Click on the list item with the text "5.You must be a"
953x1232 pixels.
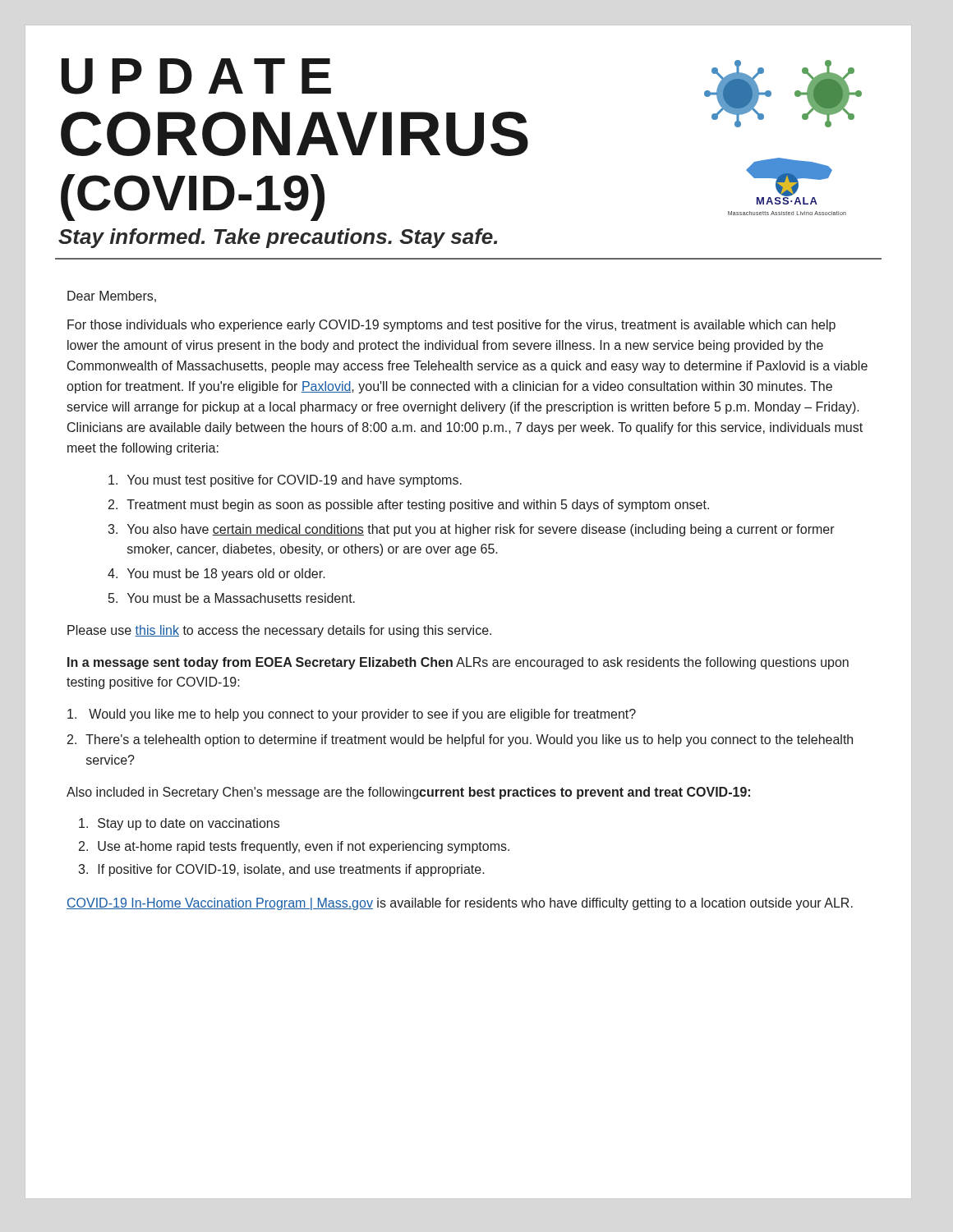(x=232, y=599)
